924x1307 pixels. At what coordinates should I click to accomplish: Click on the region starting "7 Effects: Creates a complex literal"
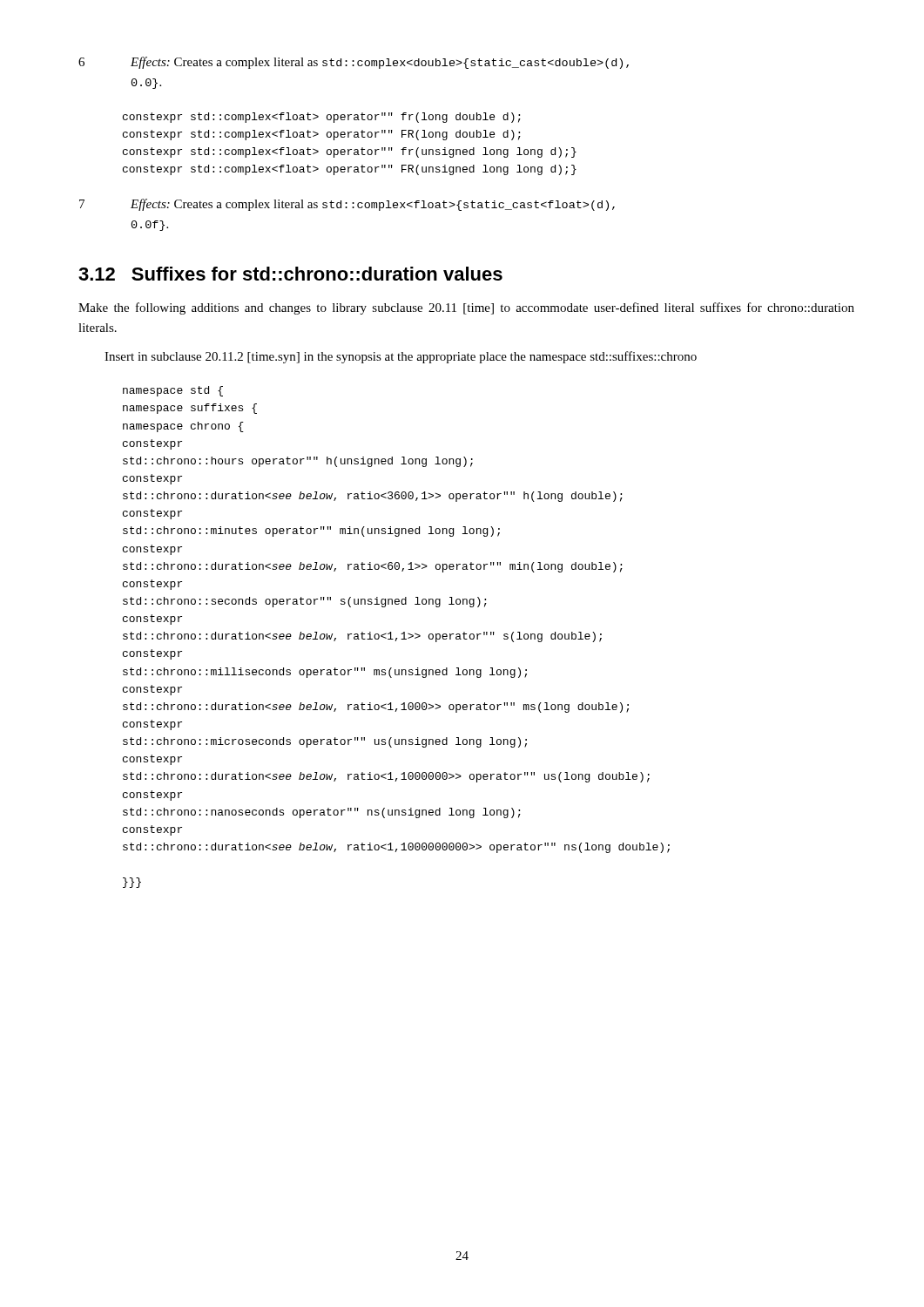(466, 215)
